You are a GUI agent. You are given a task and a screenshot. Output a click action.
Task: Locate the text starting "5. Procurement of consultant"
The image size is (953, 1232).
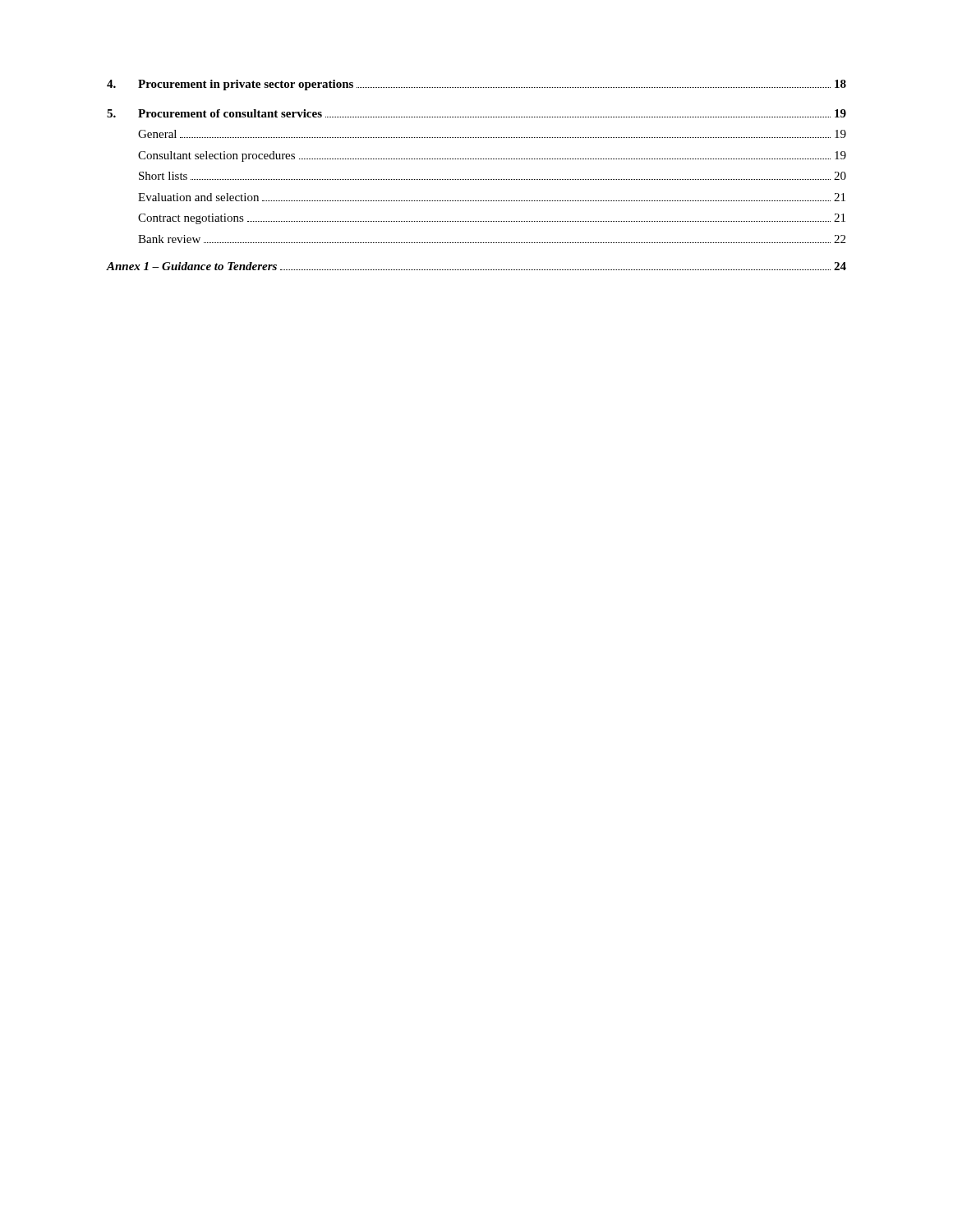click(476, 114)
